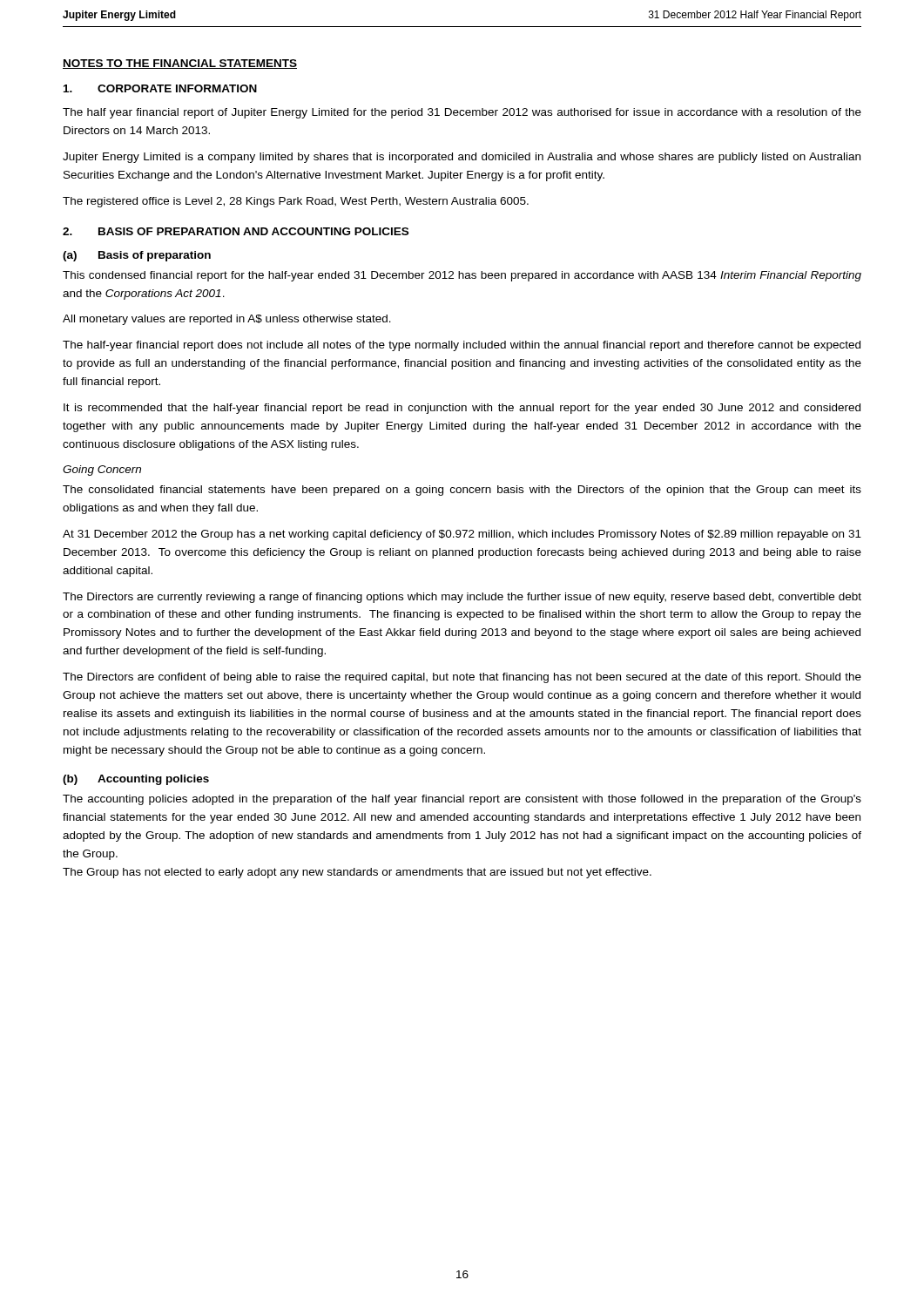The image size is (924, 1307).
Task: Locate the passage starting "Jupiter Energy Limited is a"
Action: (462, 165)
